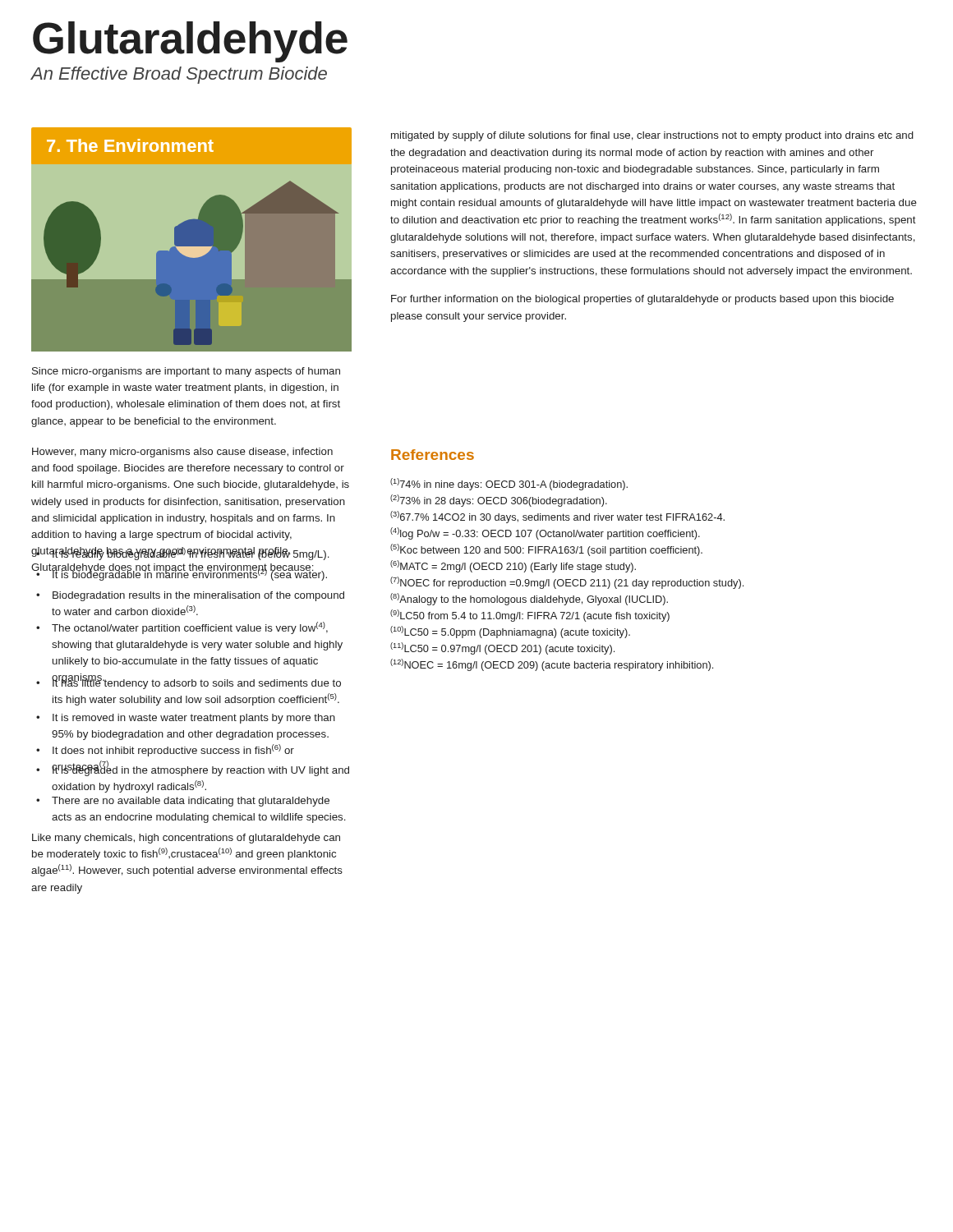Find the block starting "(2)73% in 28 days: OECD 306(biodegradation)."

[x=499, y=500]
